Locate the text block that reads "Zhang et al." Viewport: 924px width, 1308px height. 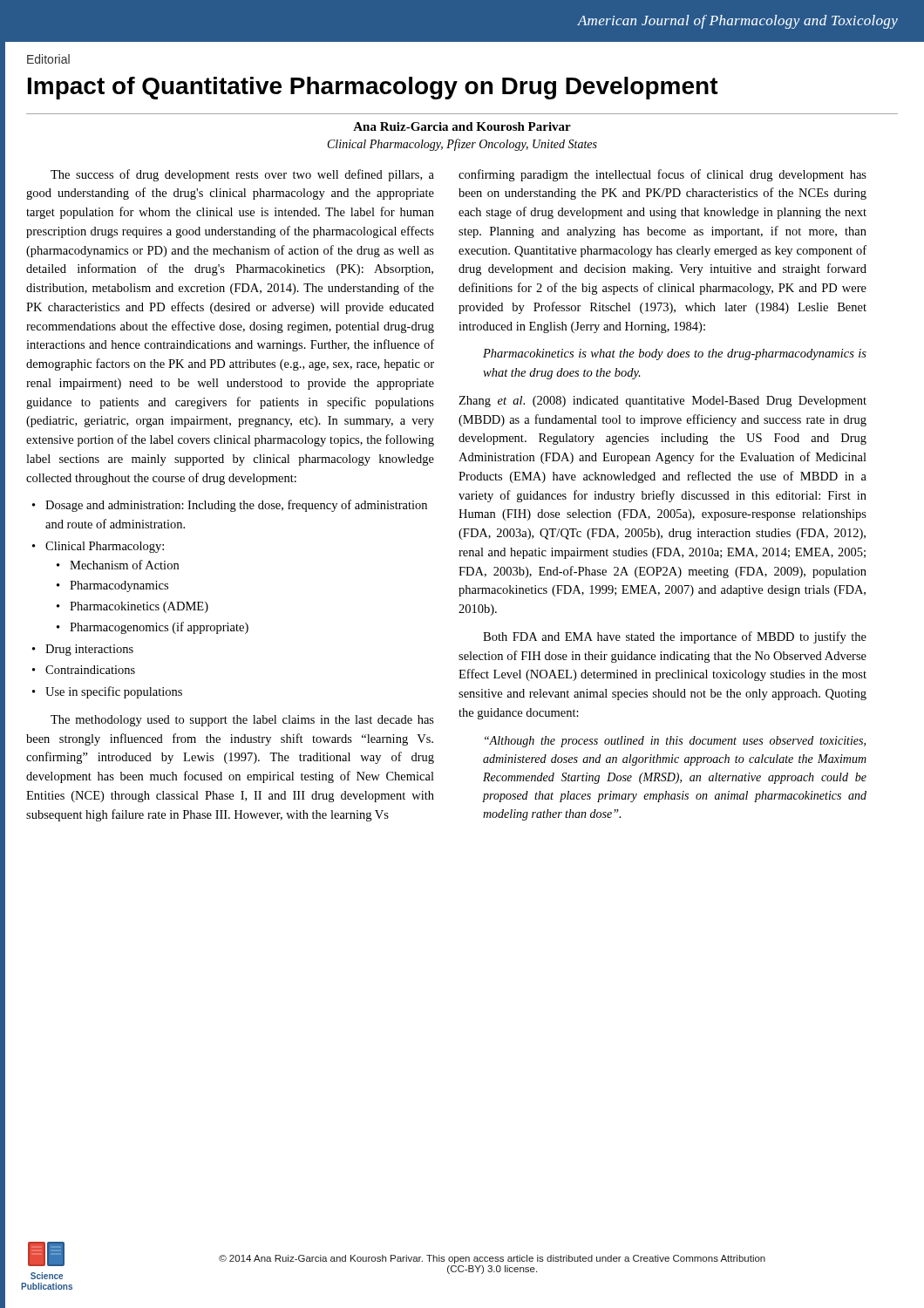(x=662, y=504)
